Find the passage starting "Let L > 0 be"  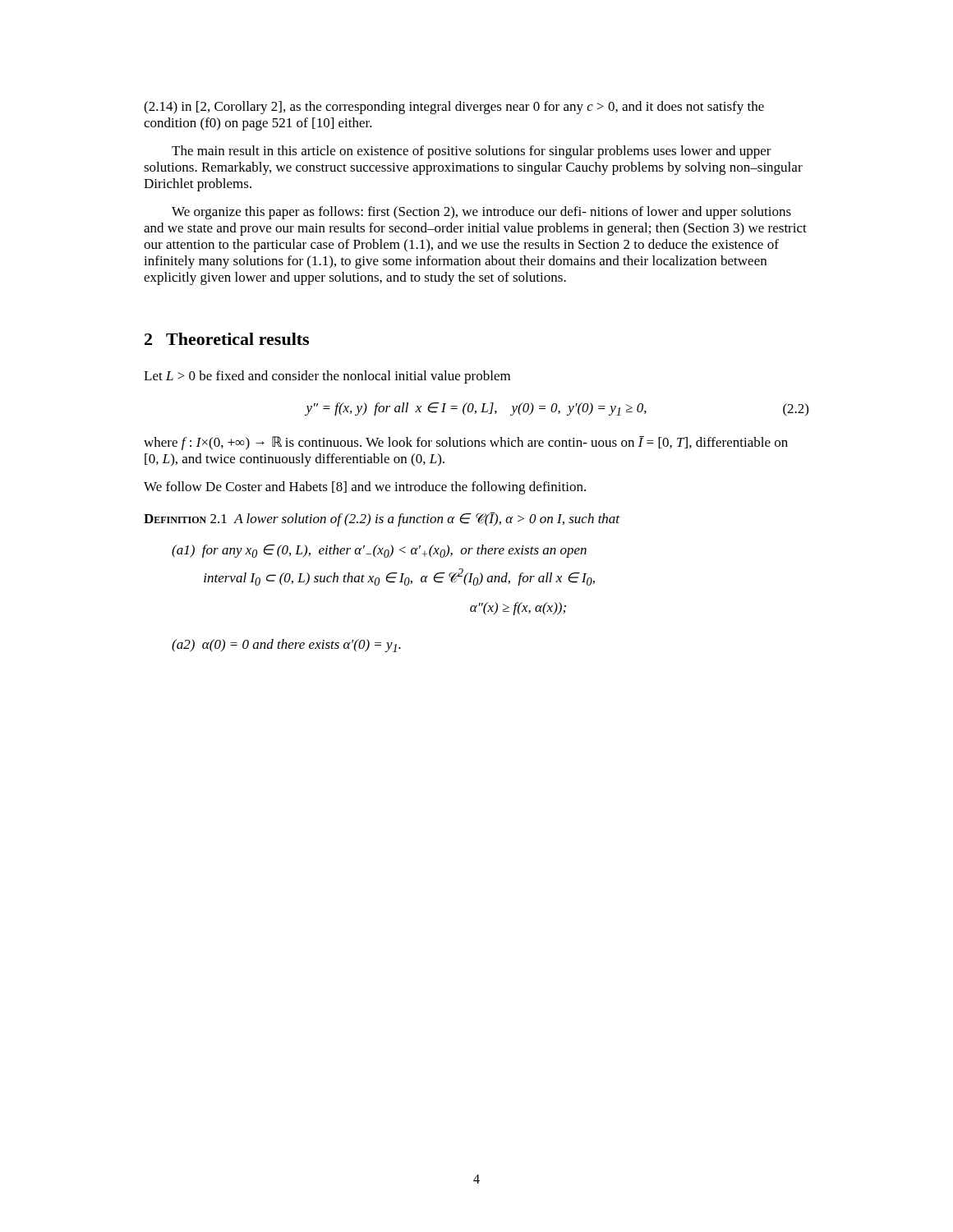[327, 376]
